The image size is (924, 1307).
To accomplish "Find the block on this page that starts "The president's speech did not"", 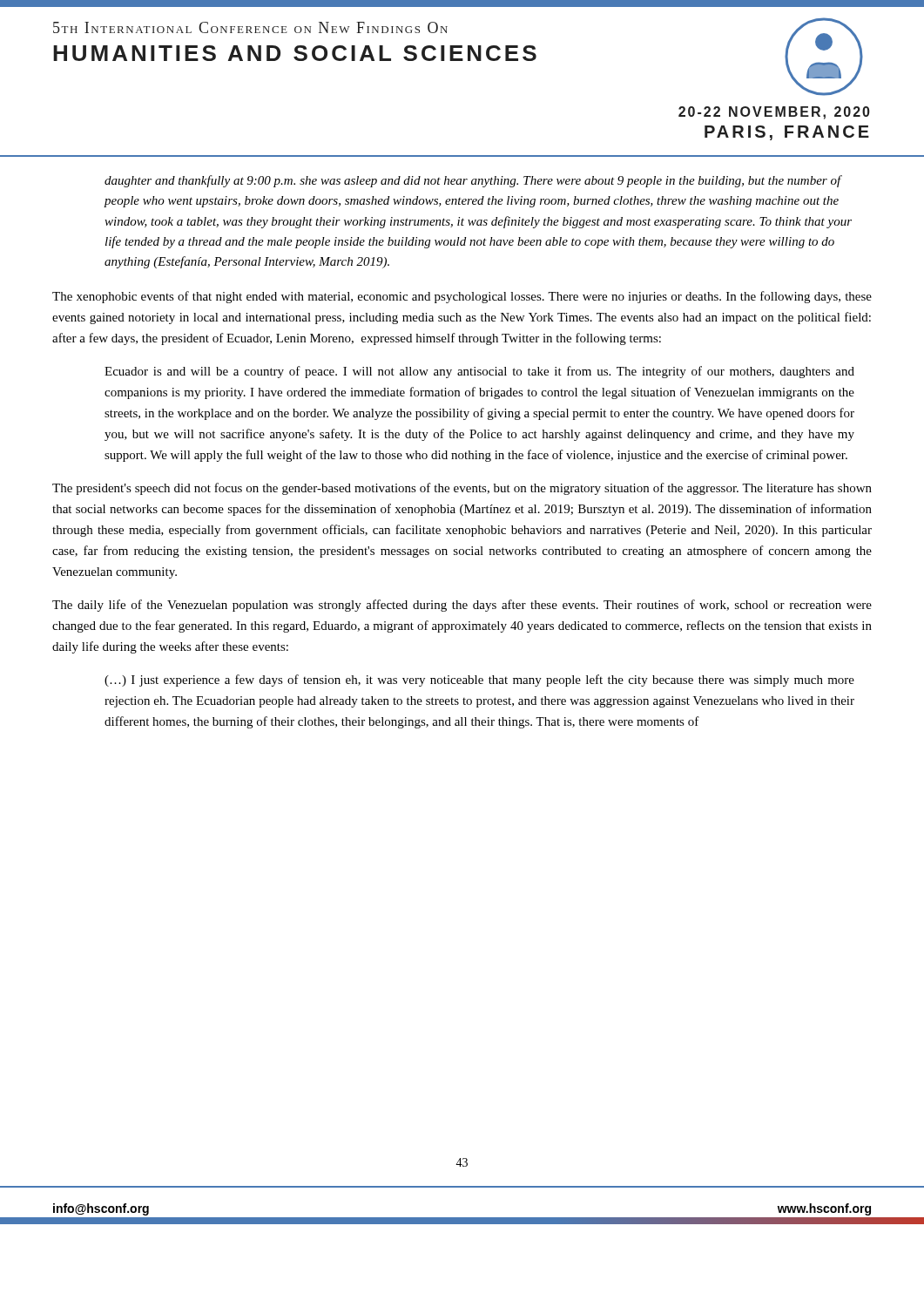I will coord(462,530).
